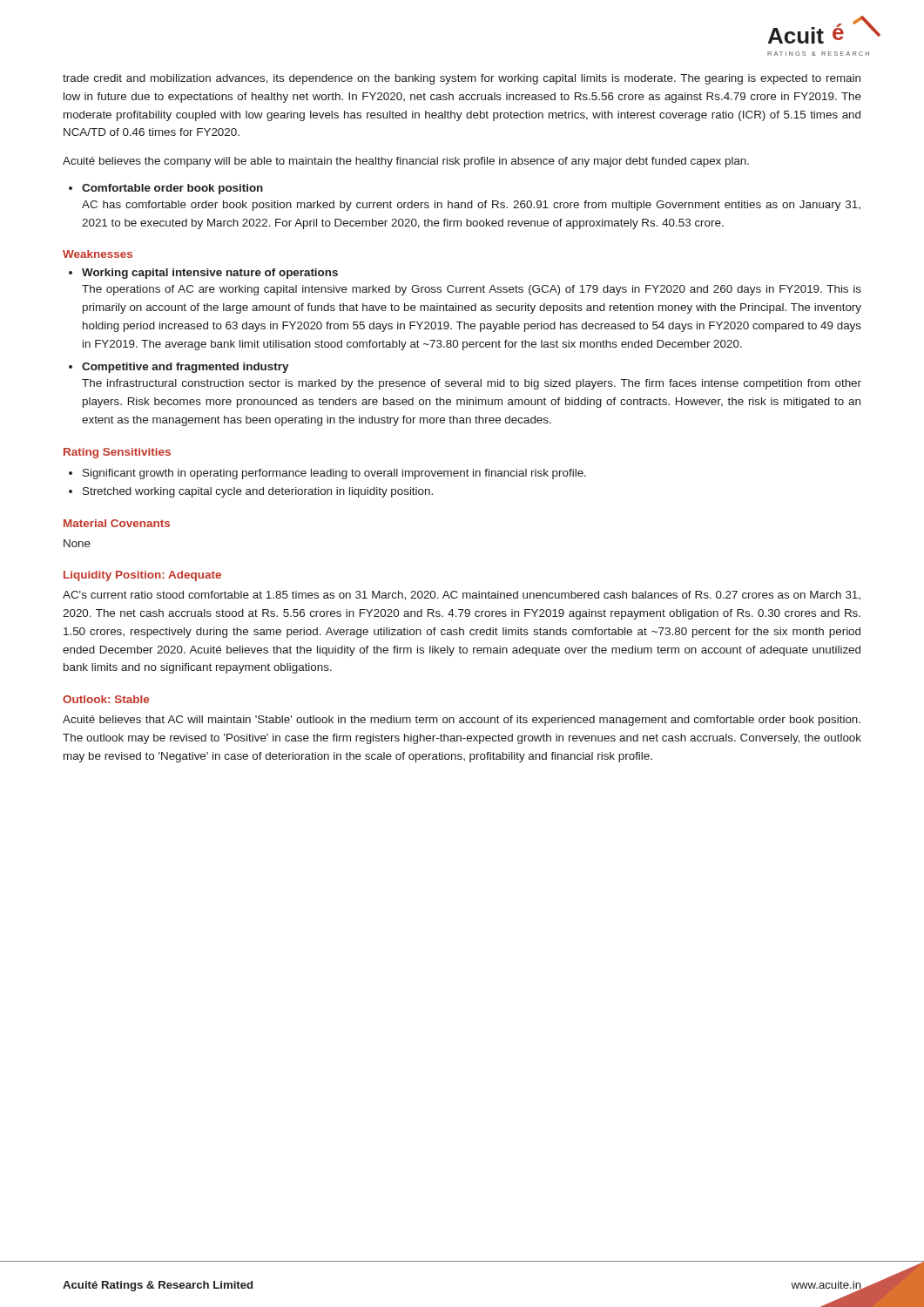Locate the list item containing "Comfortable order book position"
The height and width of the screenshot is (1307, 924).
point(472,207)
